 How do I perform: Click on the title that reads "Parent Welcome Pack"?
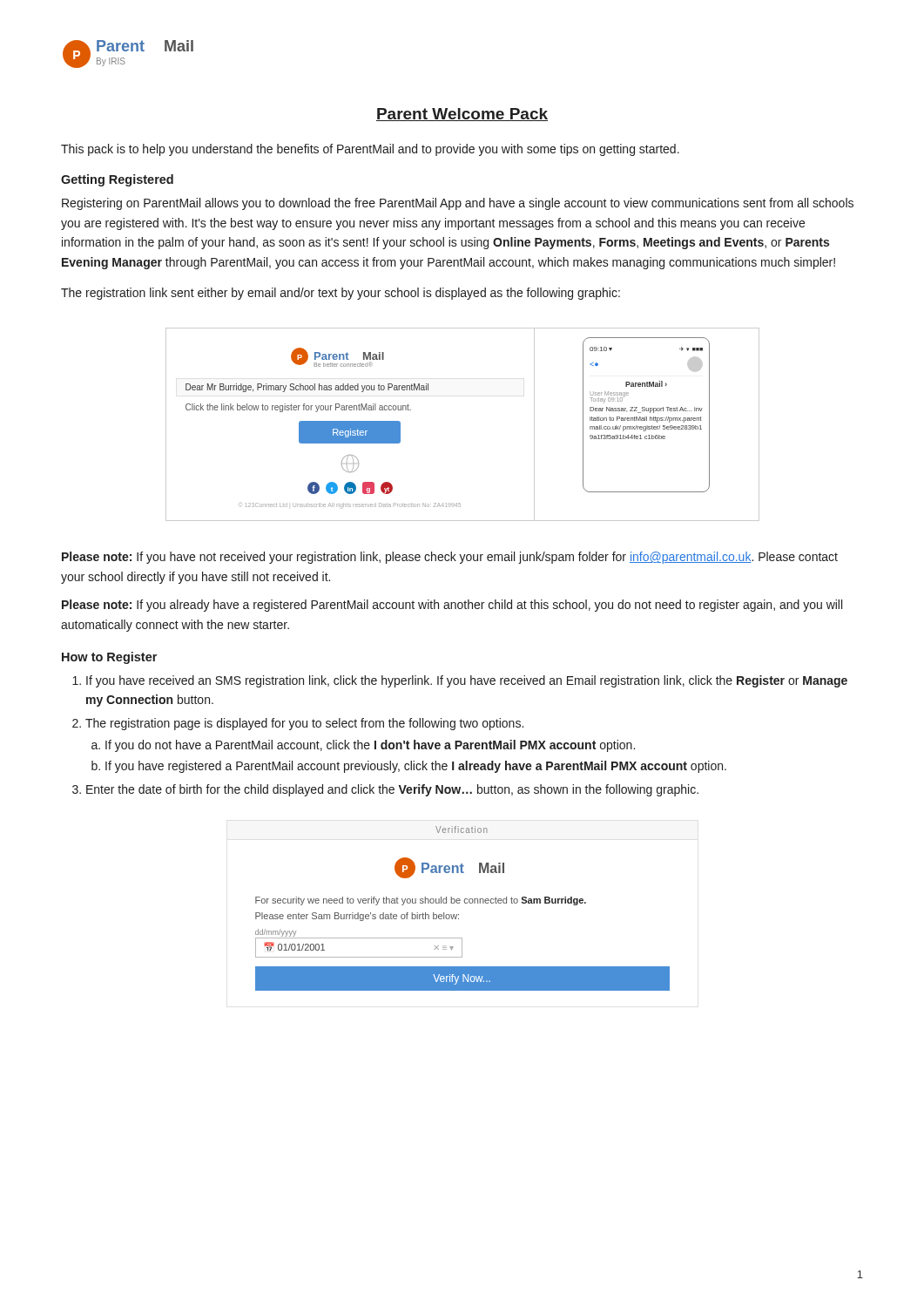(462, 114)
